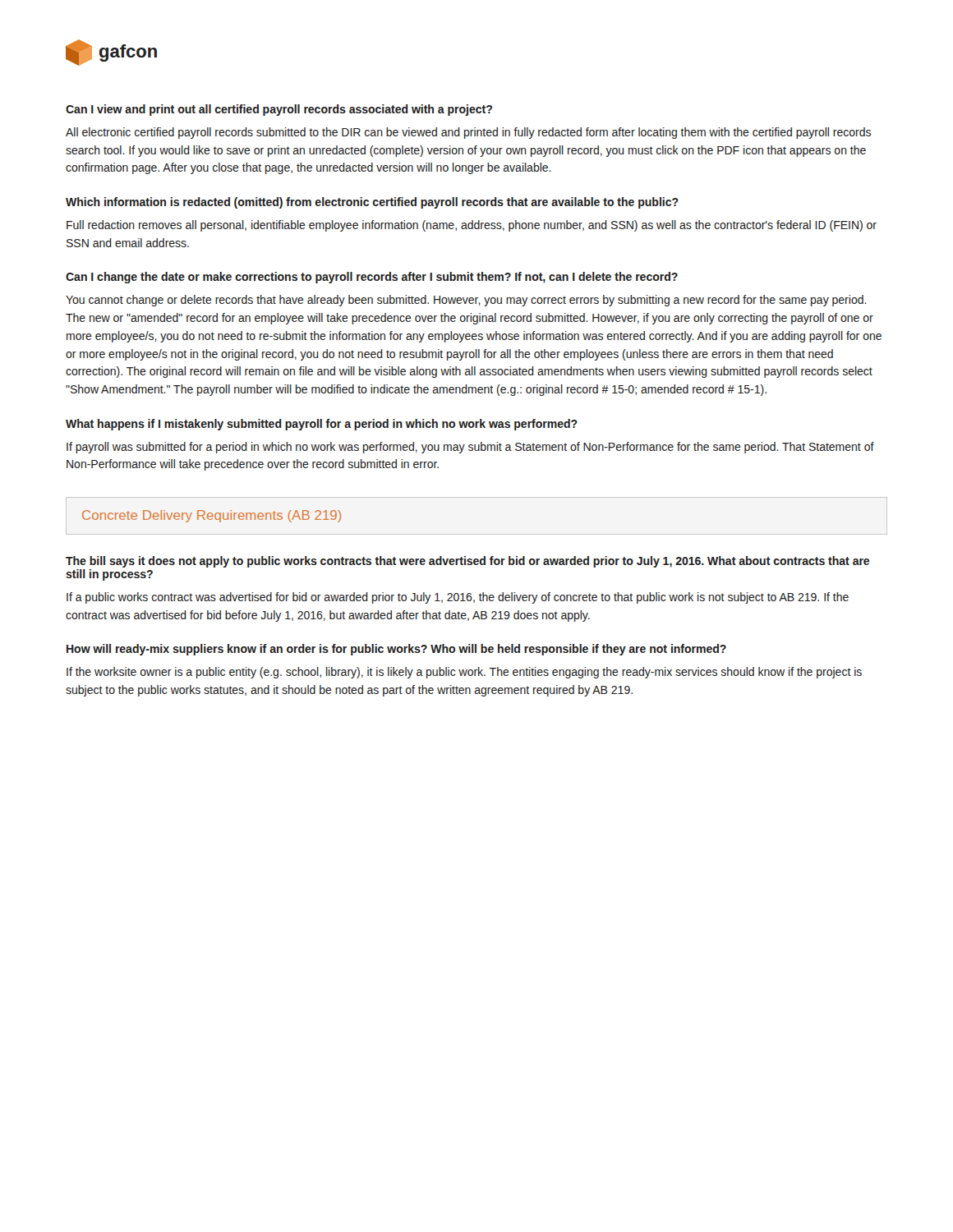Image resolution: width=953 pixels, height=1232 pixels.
Task: Click on the passage starting "You cannot change or delete"
Action: click(x=474, y=345)
